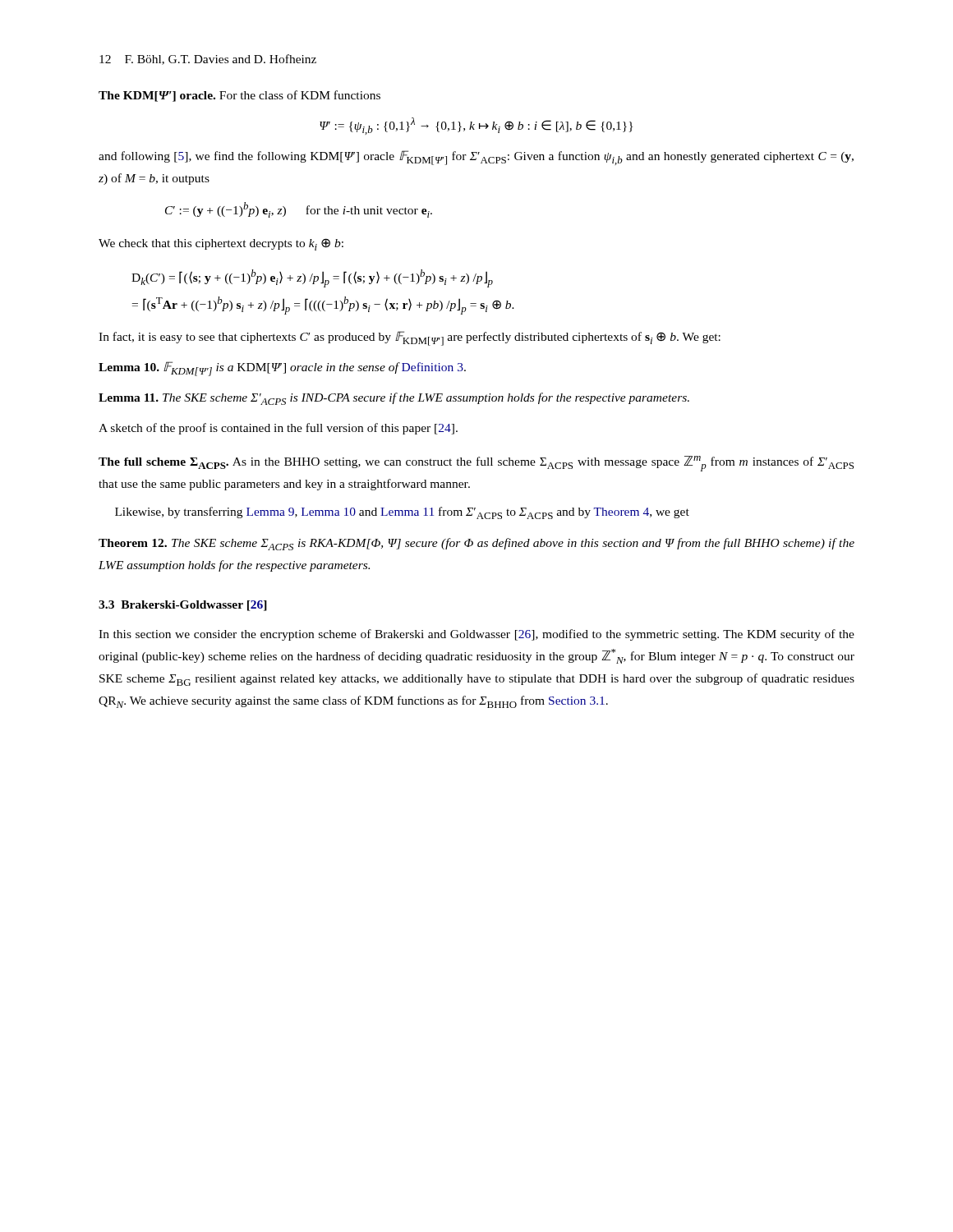This screenshot has height=1232, width=953.
Task: Navigate to the text block starting "The KDM[Ψ′] oracle. For the"
Action: [240, 95]
